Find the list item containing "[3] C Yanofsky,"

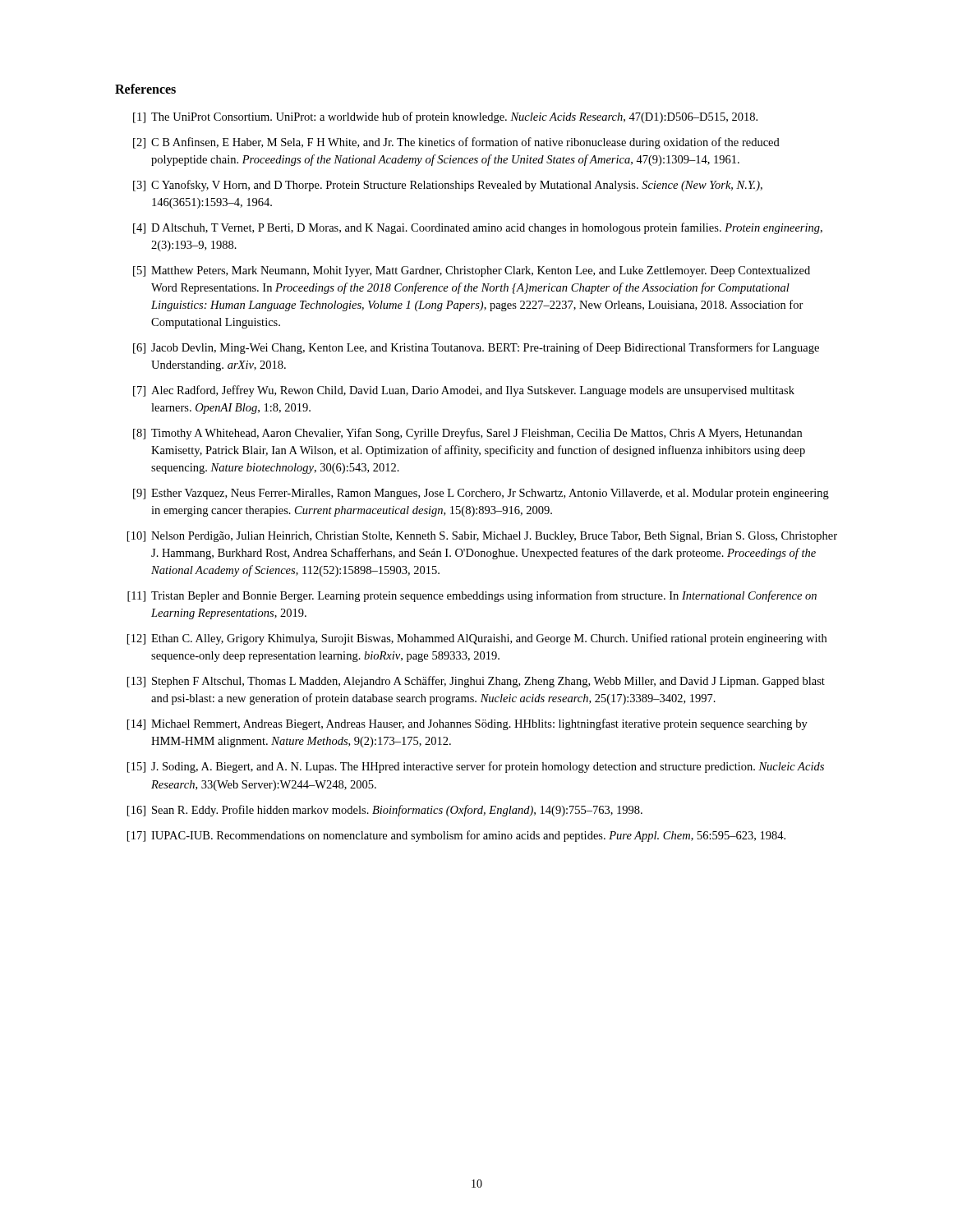476,194
